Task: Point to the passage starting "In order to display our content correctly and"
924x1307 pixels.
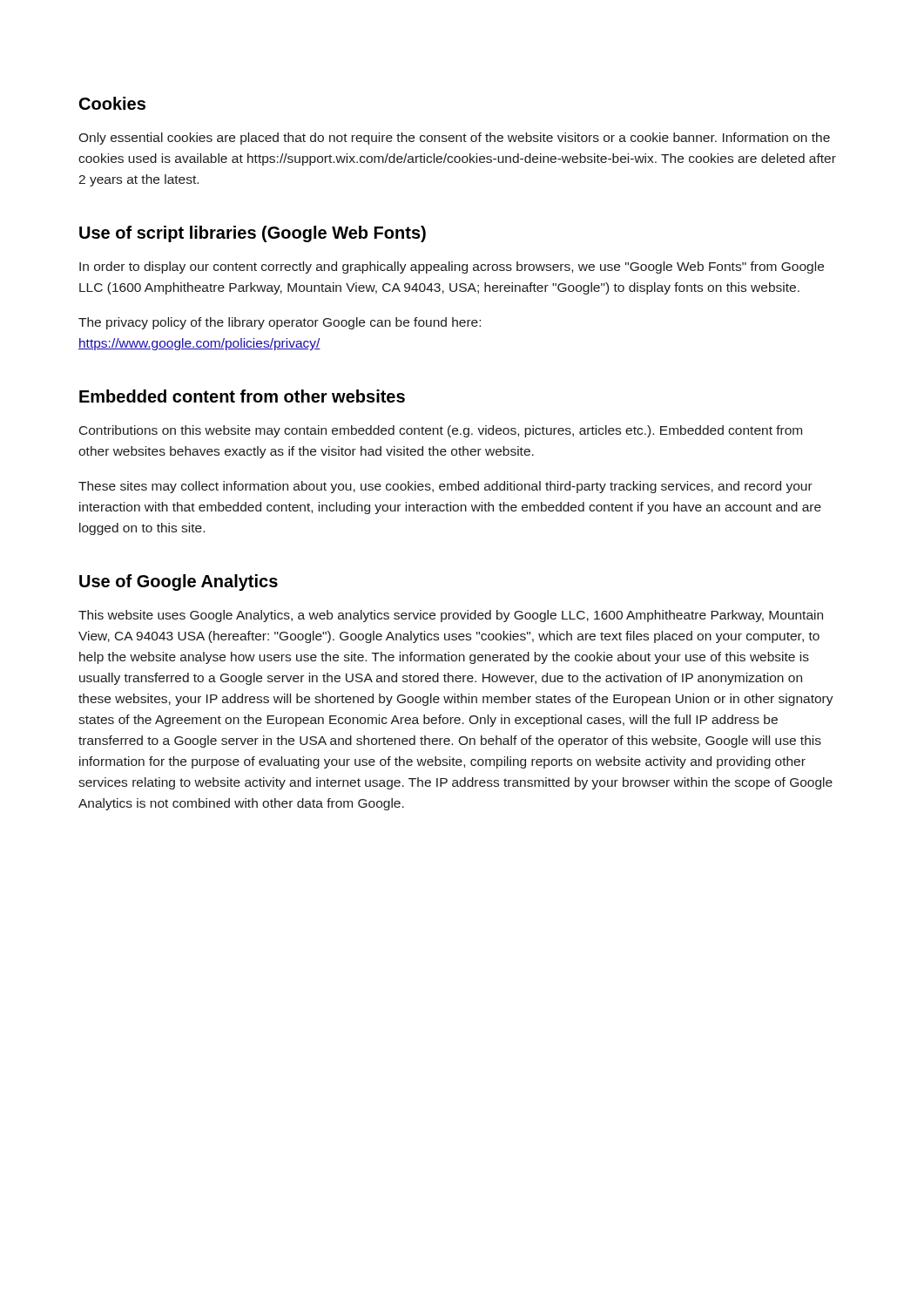Action: click(x=451, y=277)
